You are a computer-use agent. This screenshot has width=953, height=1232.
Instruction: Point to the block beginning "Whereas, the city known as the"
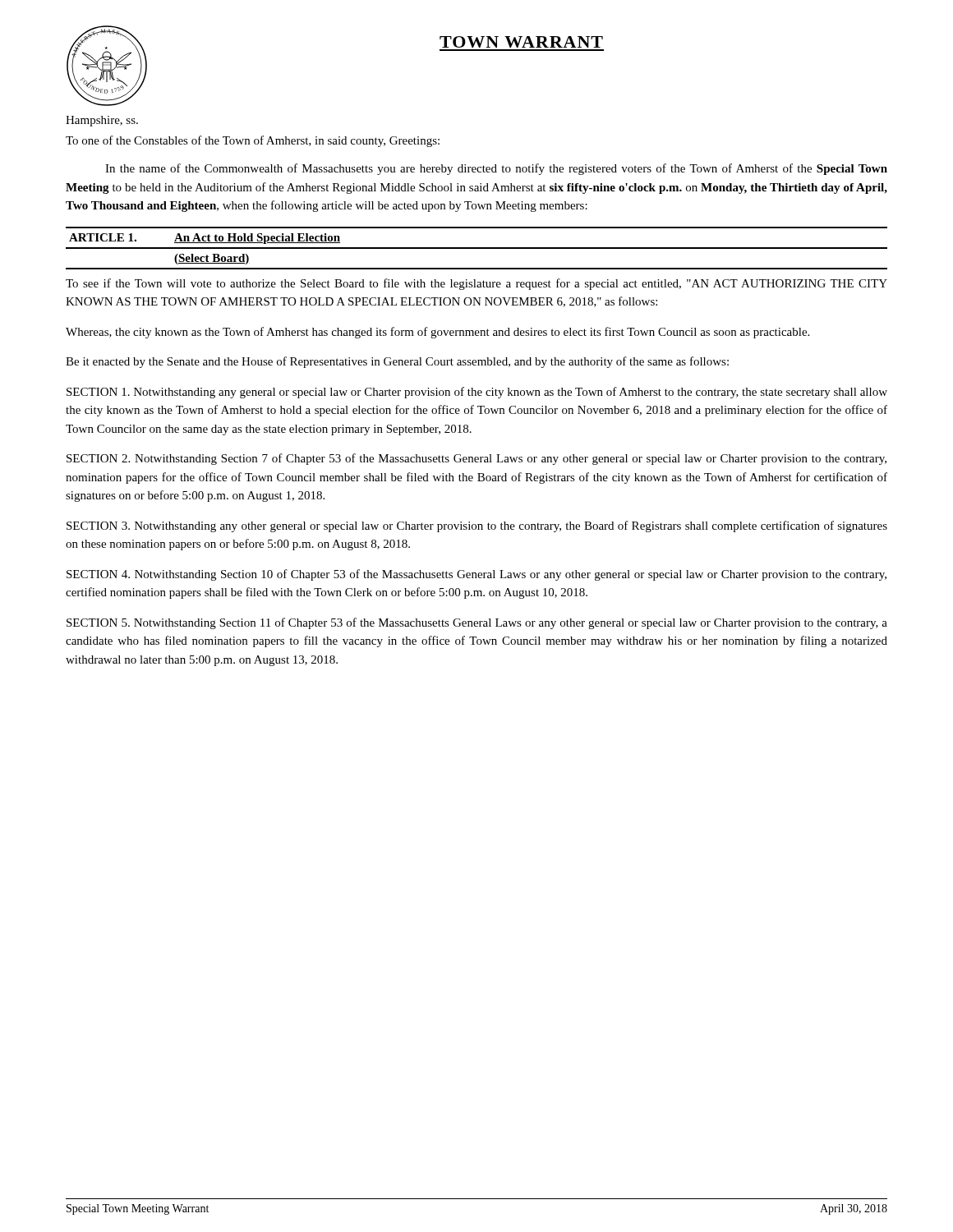(438, 331)
